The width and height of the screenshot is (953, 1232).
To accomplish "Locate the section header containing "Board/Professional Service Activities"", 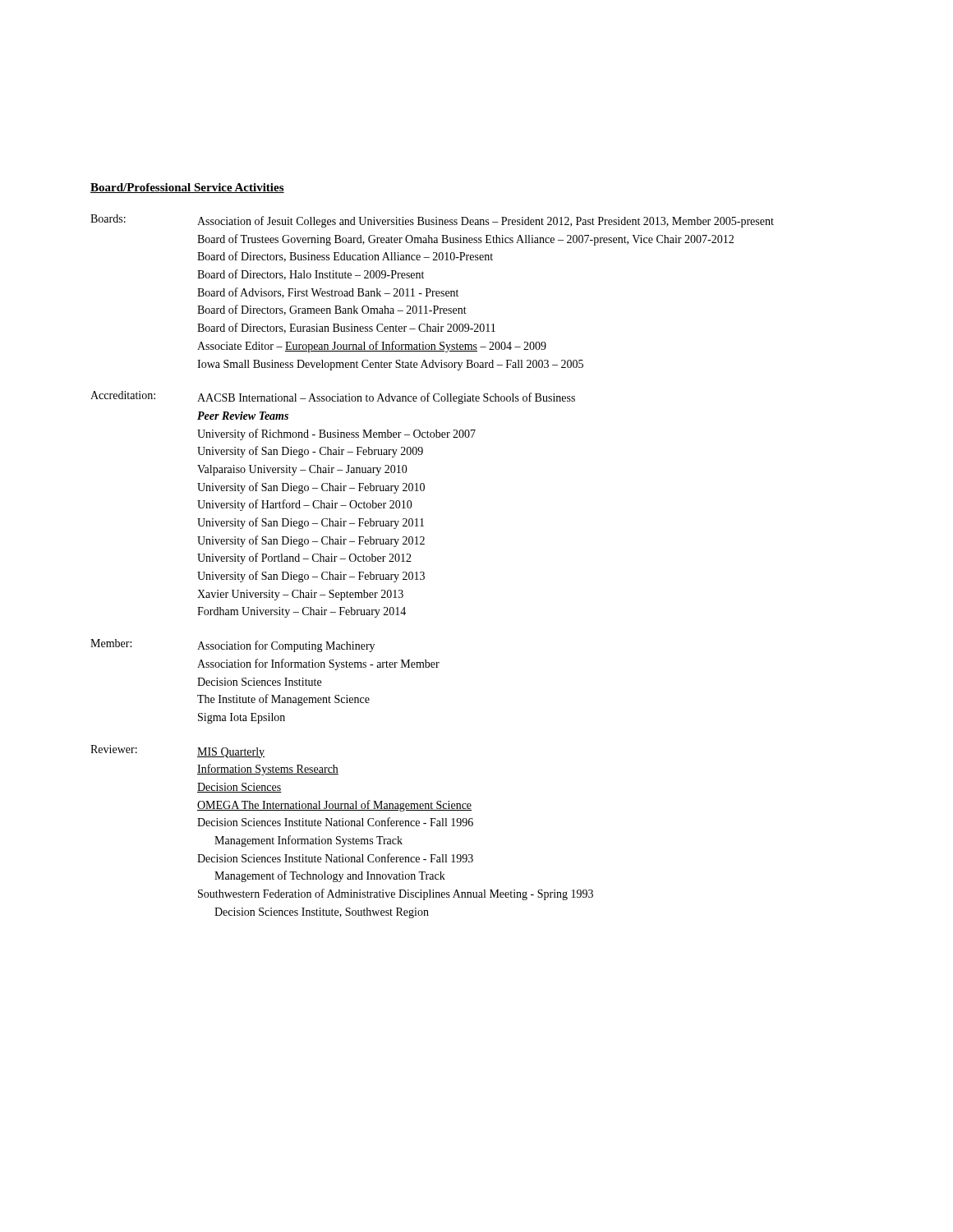I will point(187,187).
